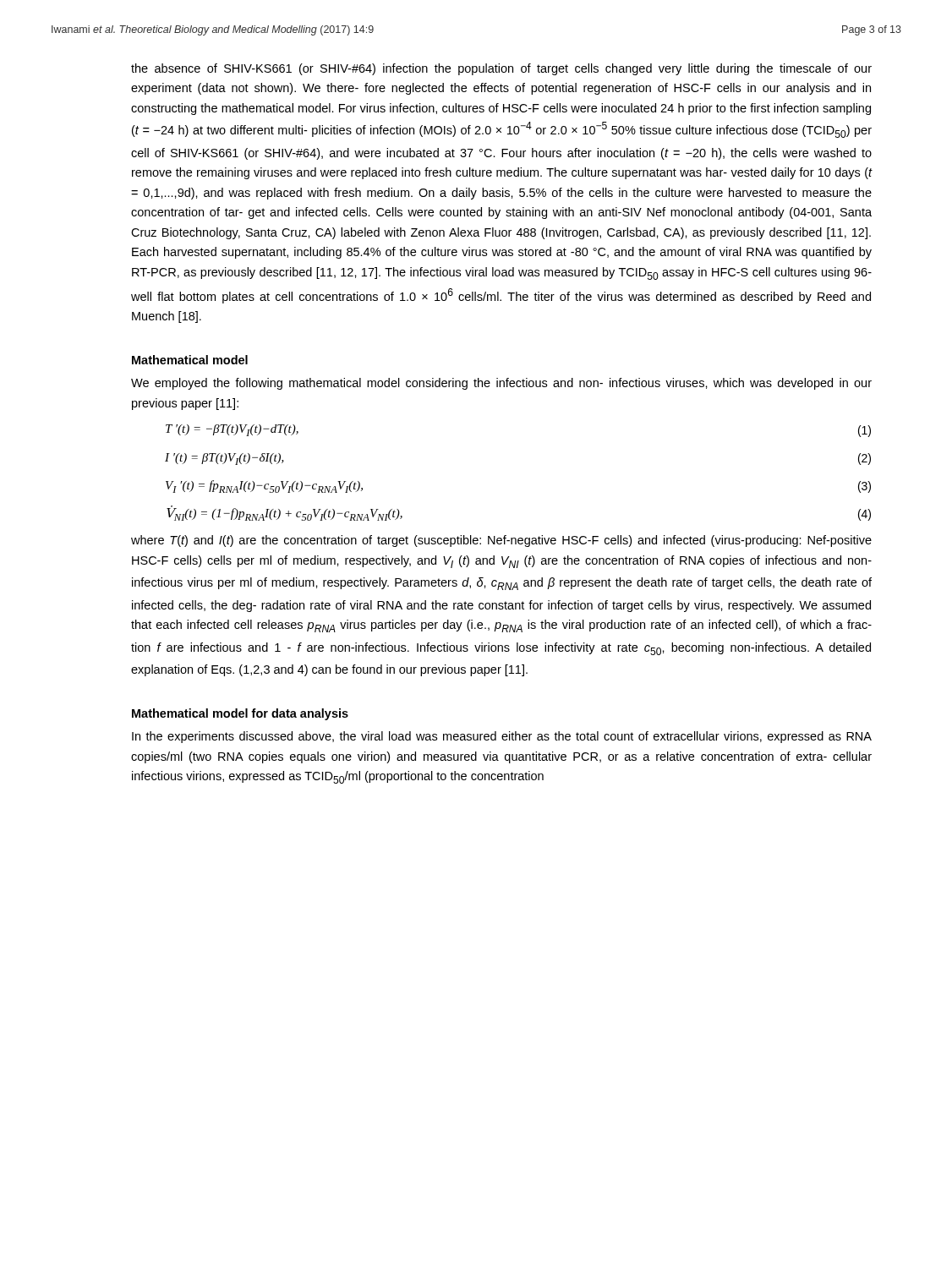Click the formula that begins "I ′(t) ="
The width and height of the screenshot is (952, 1268).
pyautogui.click(x=230, y=459)
